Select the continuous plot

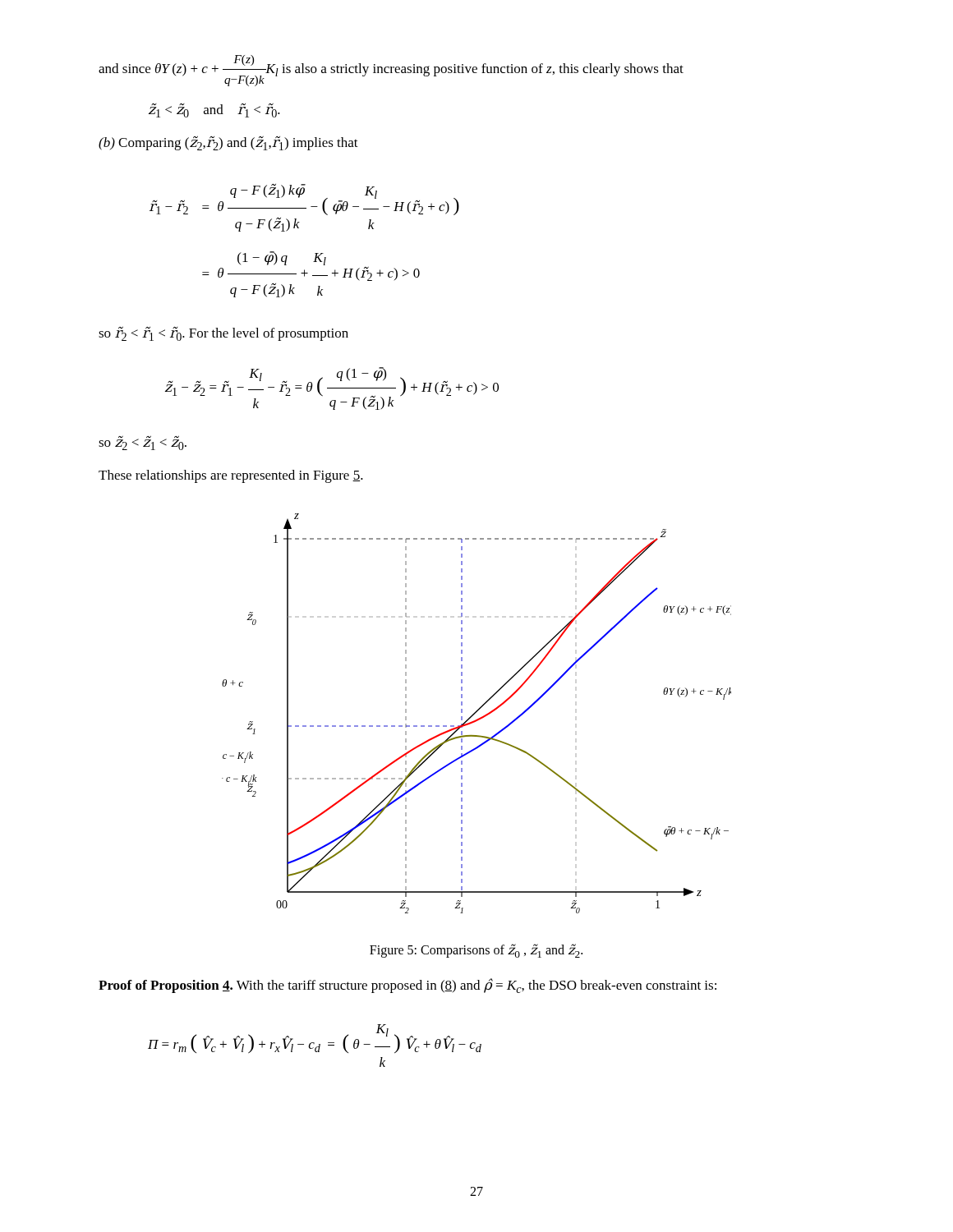click(476, 722)
